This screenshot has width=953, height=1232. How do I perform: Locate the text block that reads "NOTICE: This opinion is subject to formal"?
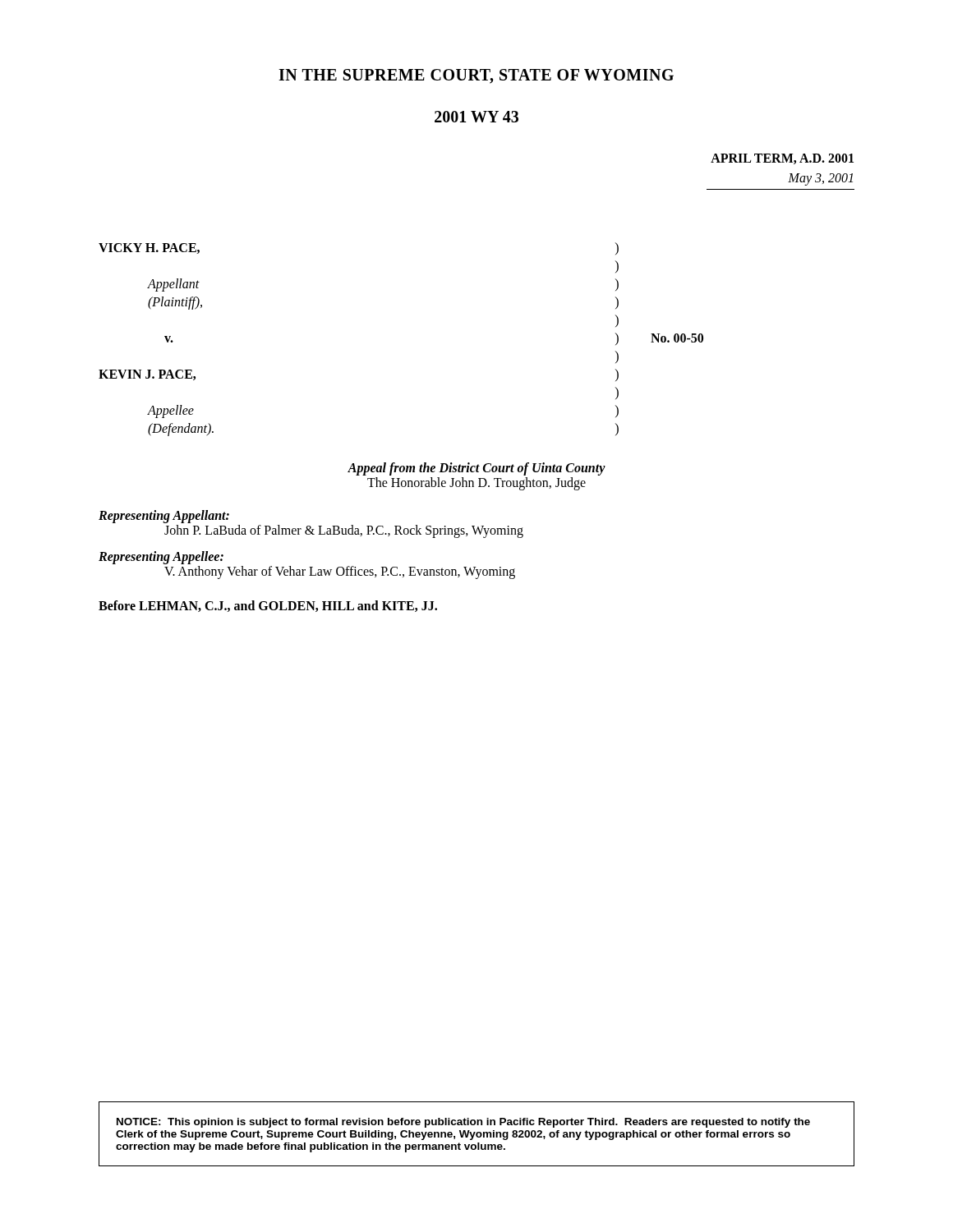463,1134
